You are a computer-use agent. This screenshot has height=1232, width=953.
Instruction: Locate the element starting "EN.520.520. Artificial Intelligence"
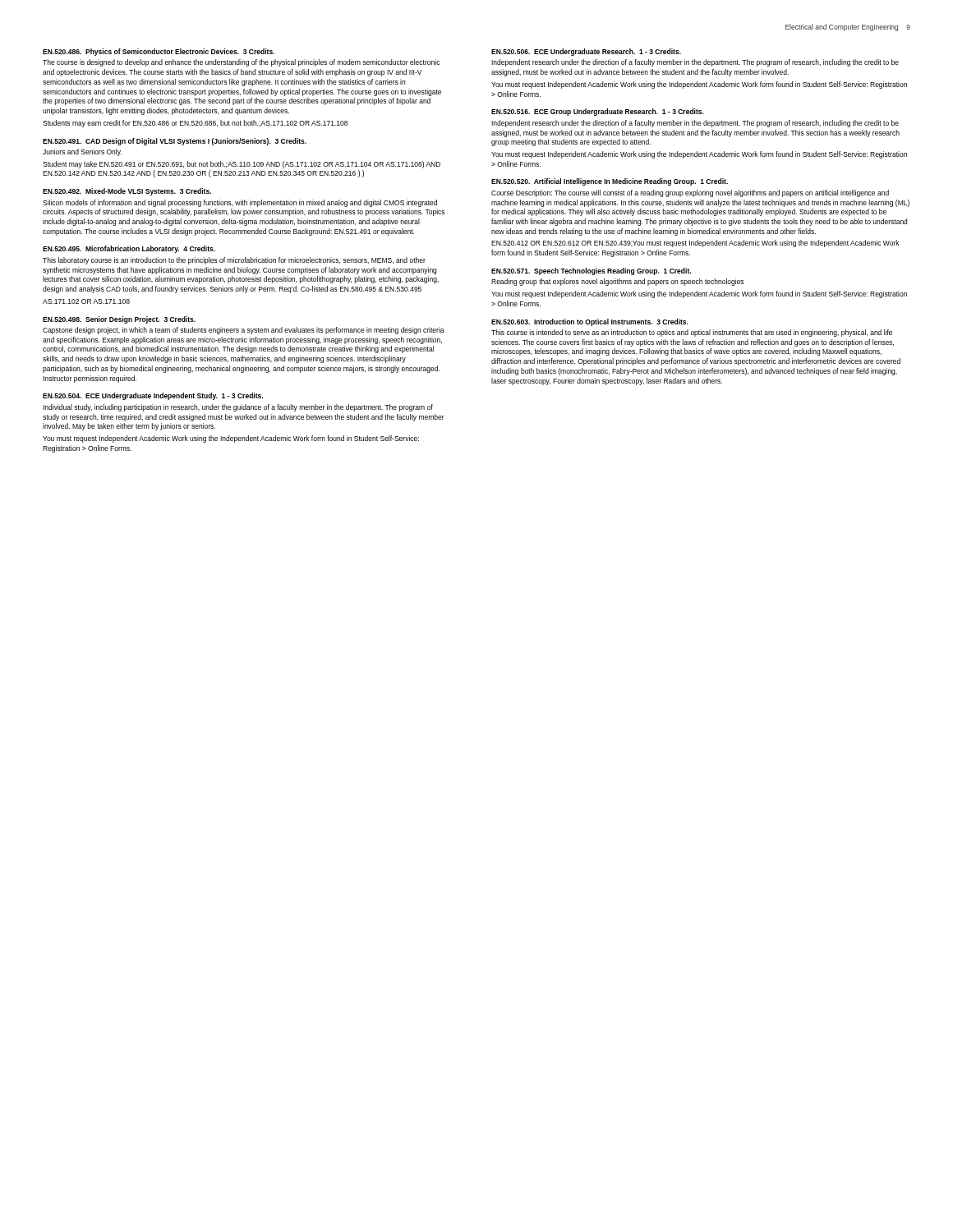point(701,218)
